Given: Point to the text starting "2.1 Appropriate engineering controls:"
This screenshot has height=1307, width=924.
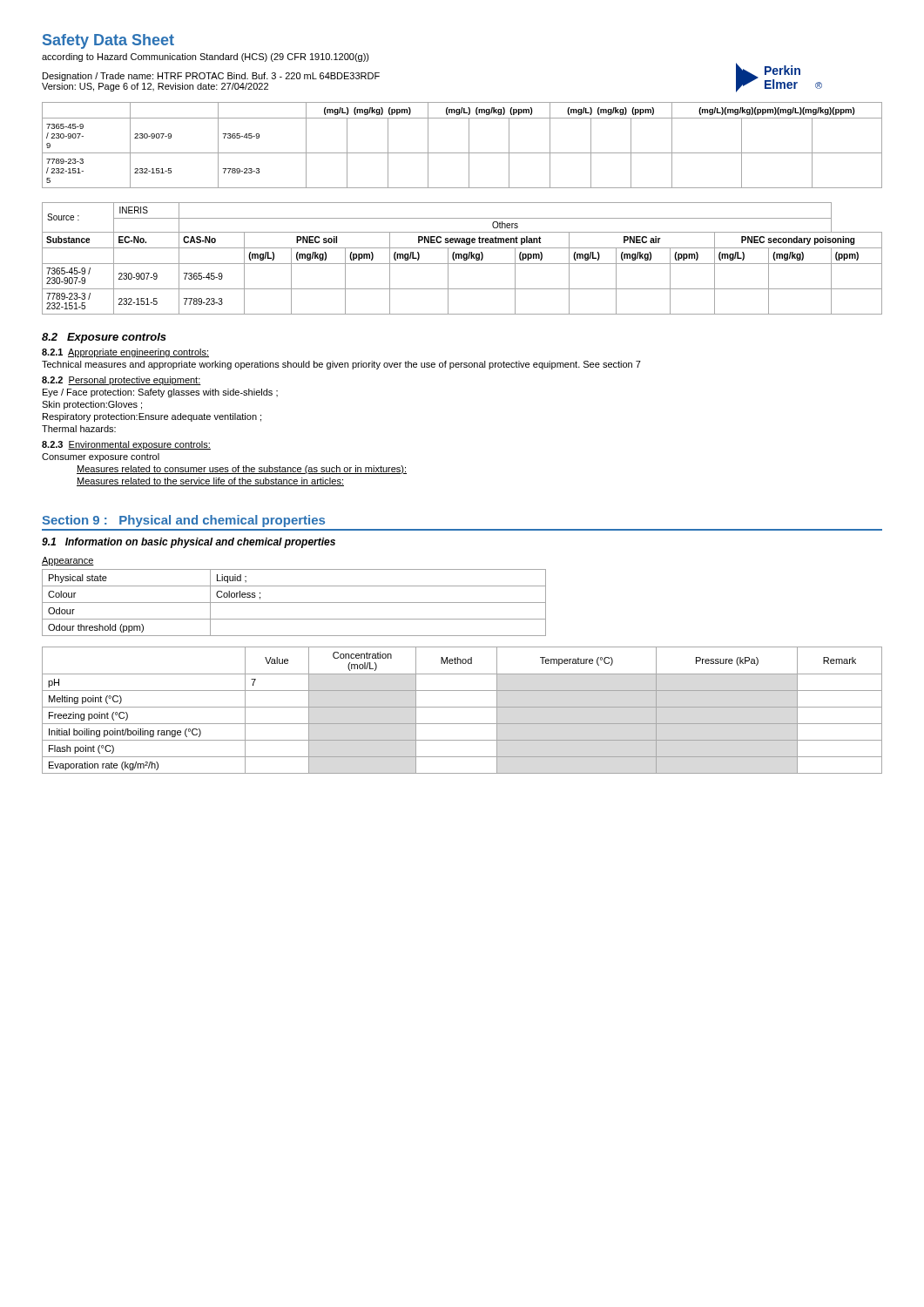Looking at the screenshot, I should tap(125, 352).
